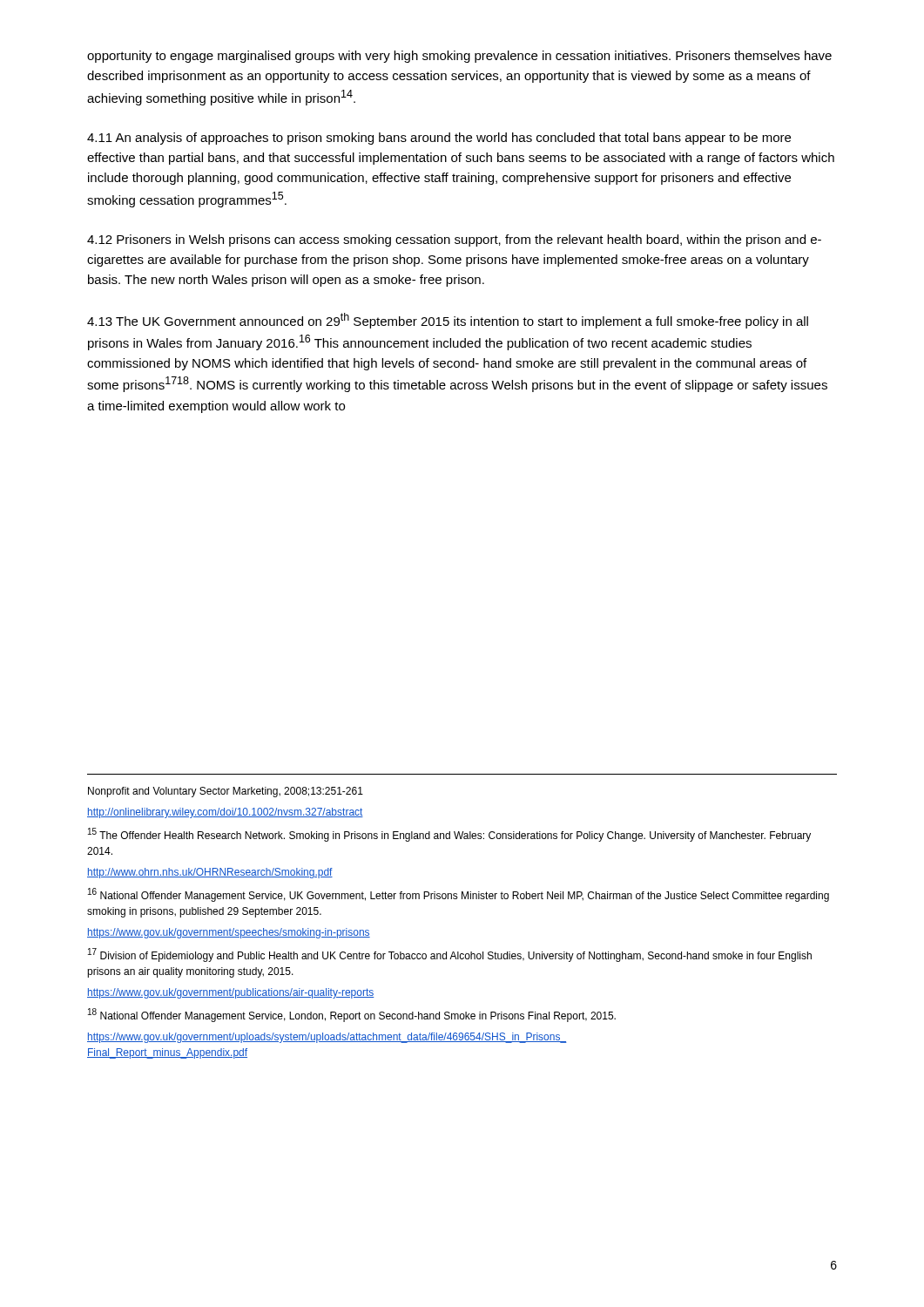Select the footnote containing "18 National Offender Management"
This screenshot has height=1307, width=924.
352,1015
